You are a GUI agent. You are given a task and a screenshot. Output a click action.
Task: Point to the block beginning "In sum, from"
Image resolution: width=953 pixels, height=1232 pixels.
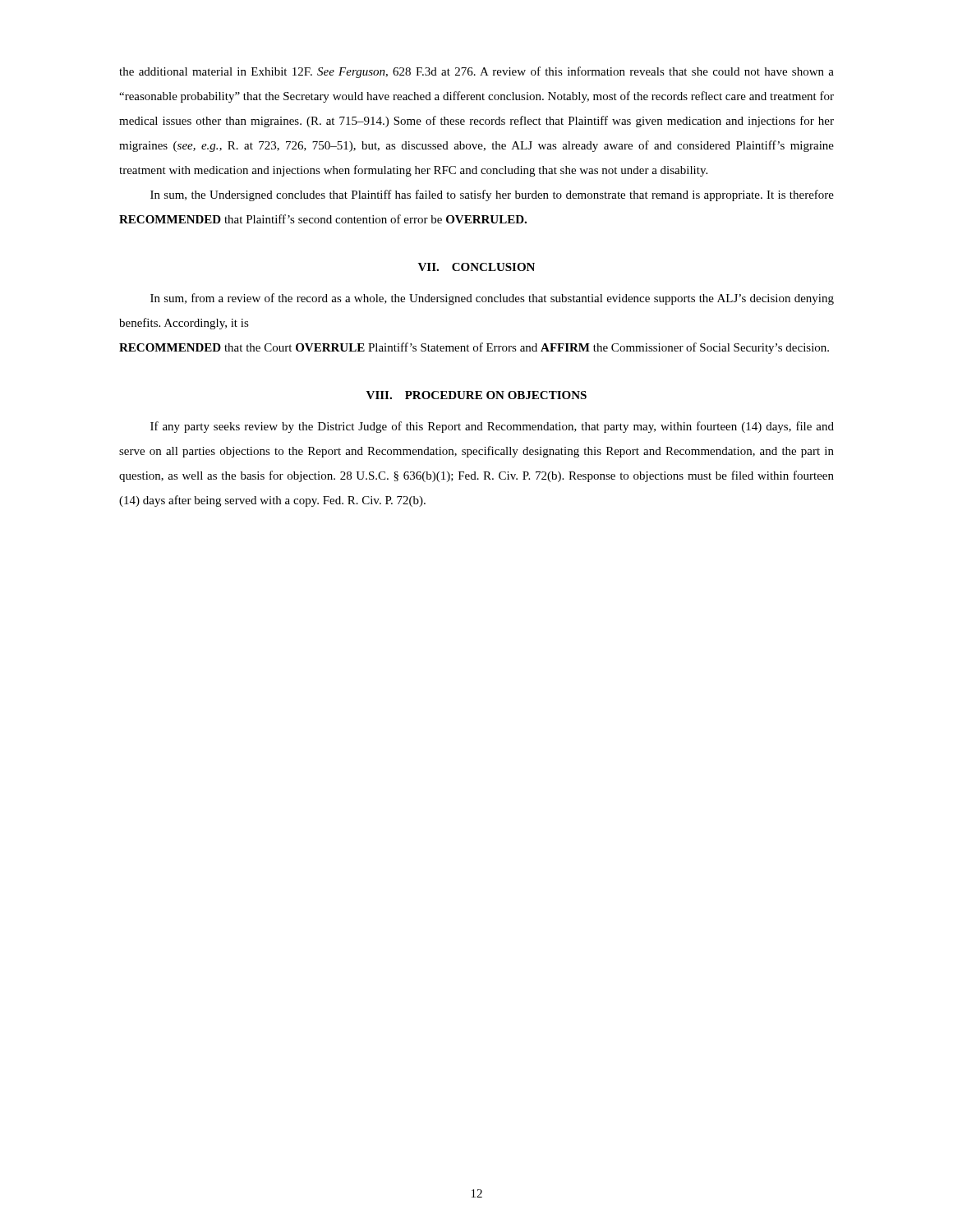coord(492,299)
